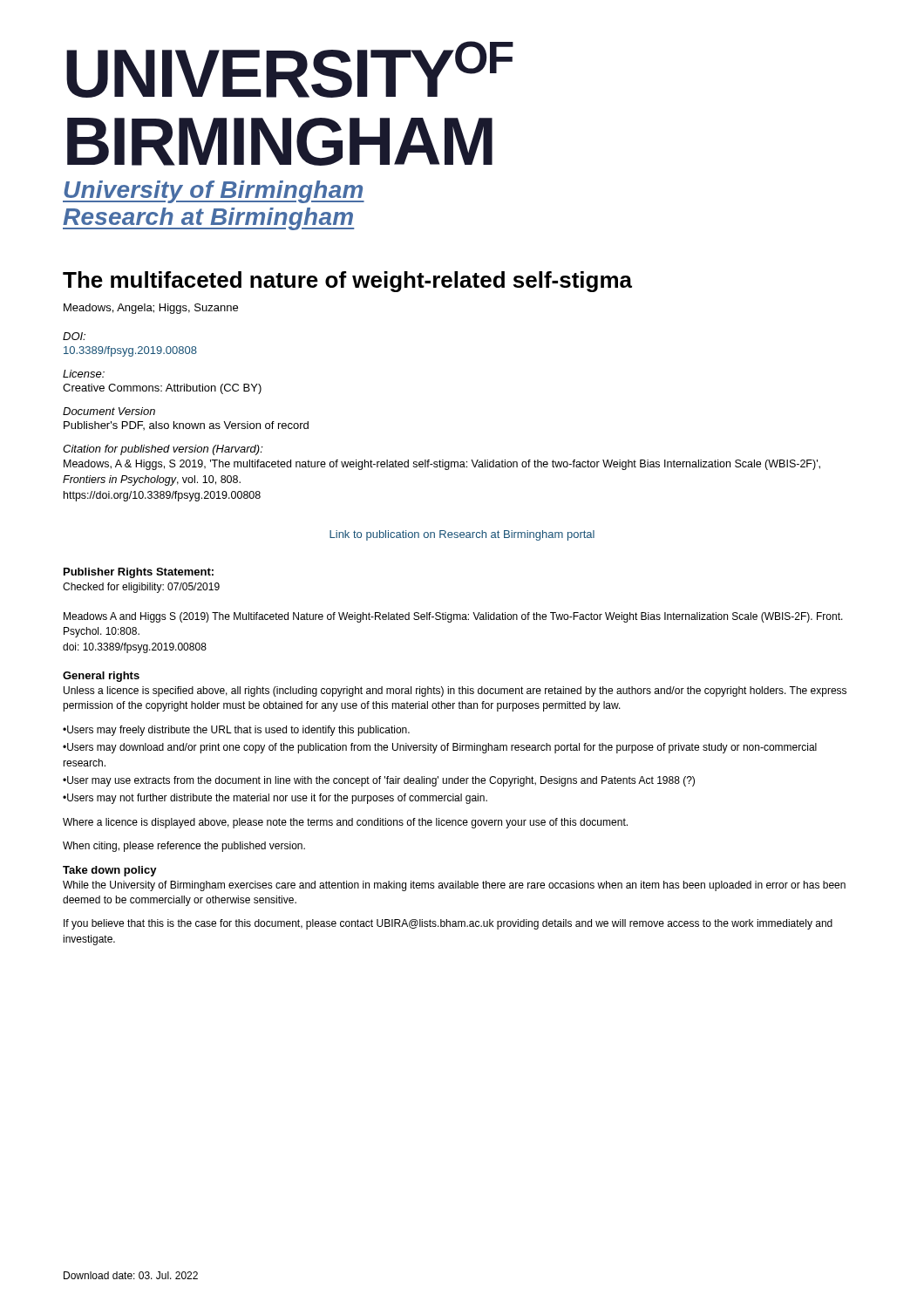Find the passage starting "•Users may freely distribute"

pyautogui.click(x=236, y=730)
